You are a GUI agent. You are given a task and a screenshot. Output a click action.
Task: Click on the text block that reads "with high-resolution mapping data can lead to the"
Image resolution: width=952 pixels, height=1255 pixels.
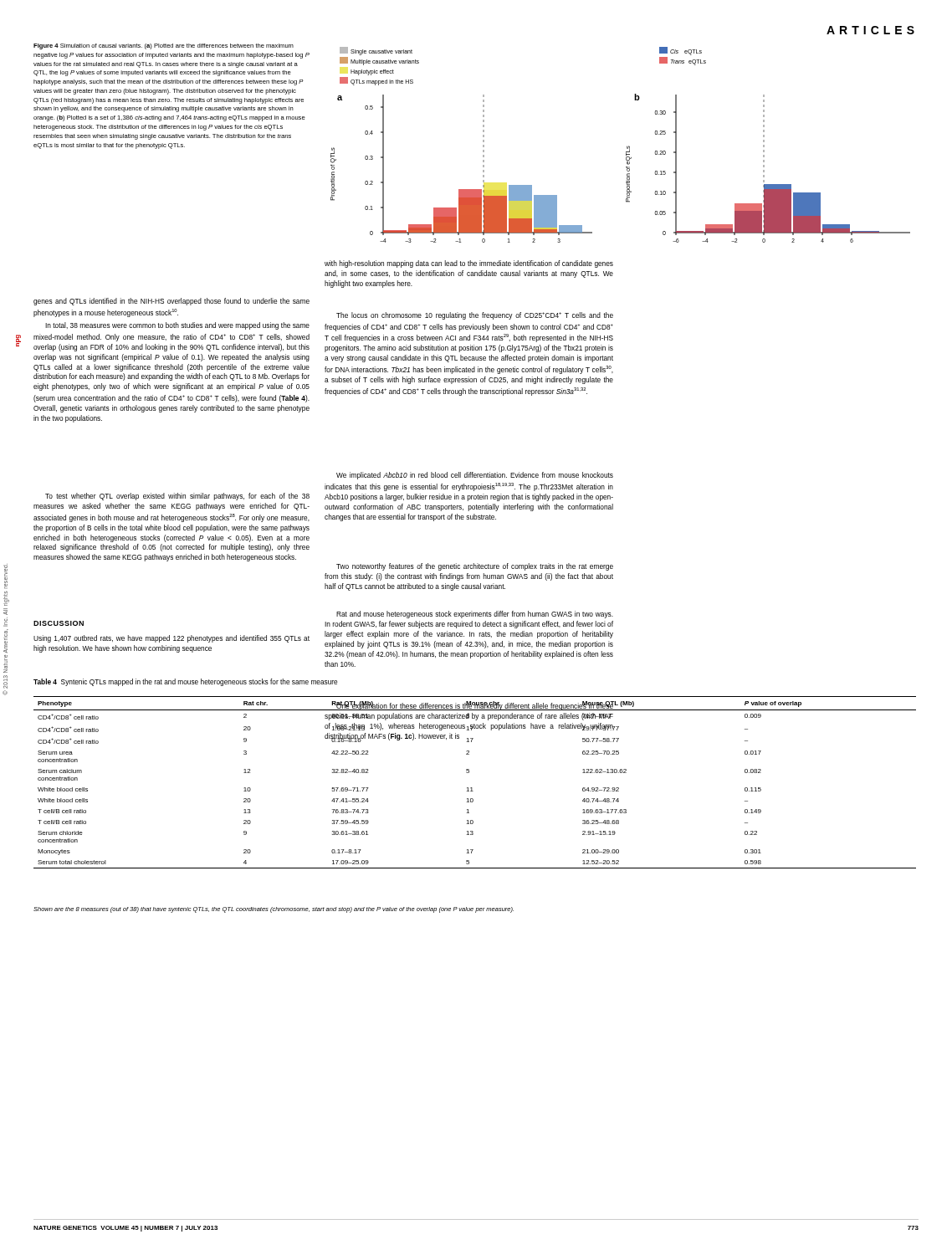pos(469,274)
